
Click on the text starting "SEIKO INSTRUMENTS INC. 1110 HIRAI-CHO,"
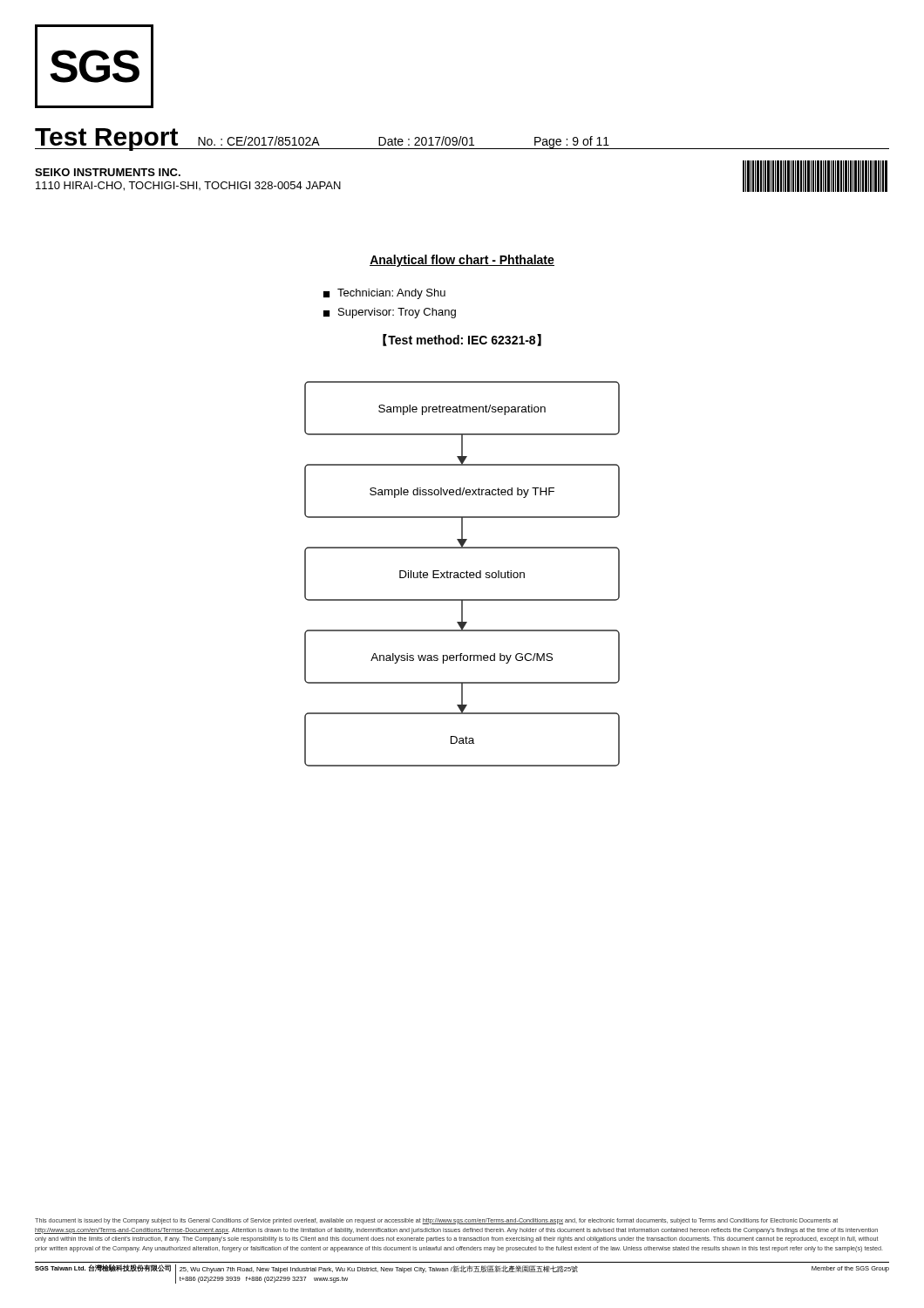[188, 179]
